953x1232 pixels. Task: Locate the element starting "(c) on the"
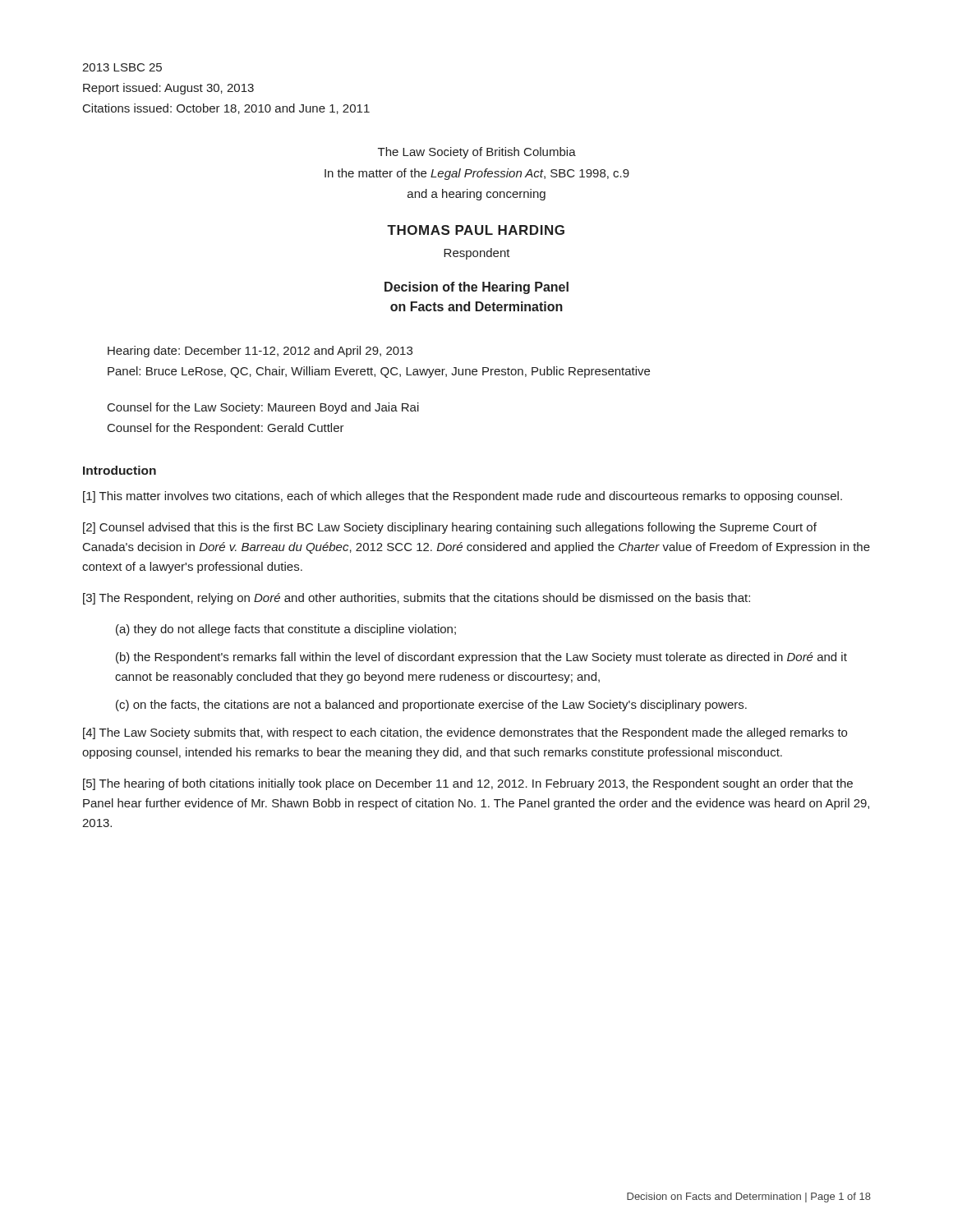pyautogui.click(x=431, y=704)
